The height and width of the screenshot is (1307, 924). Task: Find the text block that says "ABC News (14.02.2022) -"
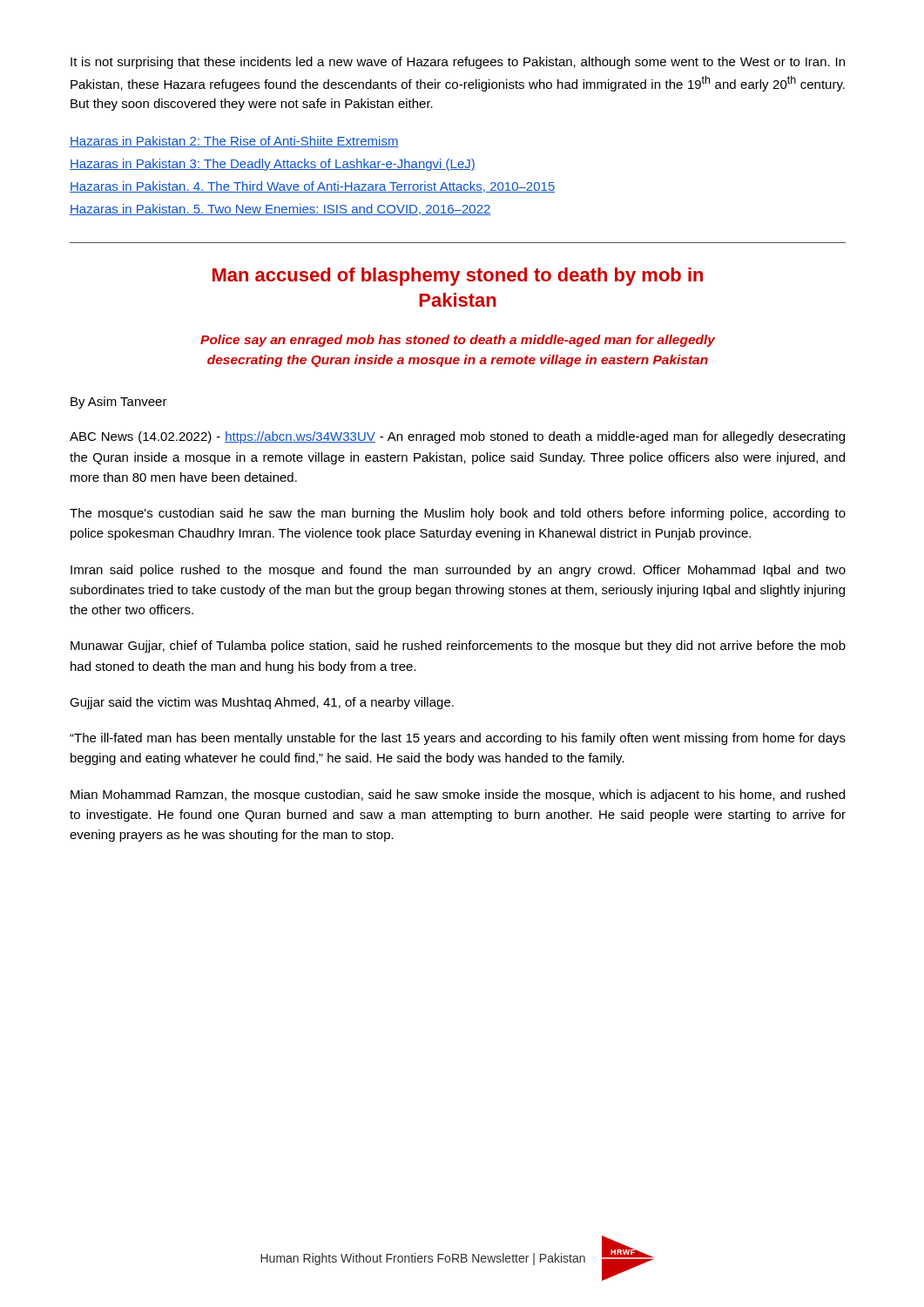[x=458, y=457]
